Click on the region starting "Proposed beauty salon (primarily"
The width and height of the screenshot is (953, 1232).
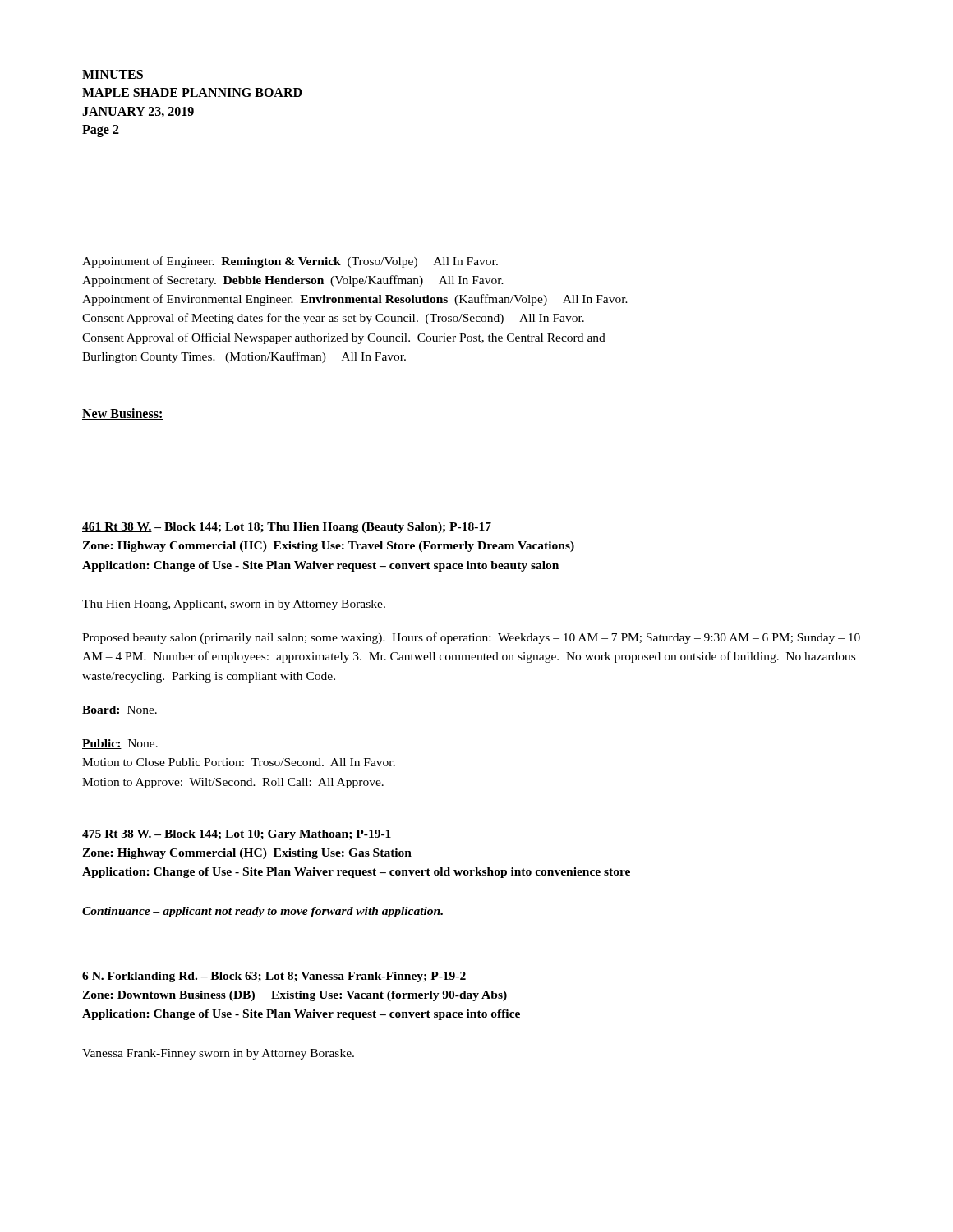[471, 656]
